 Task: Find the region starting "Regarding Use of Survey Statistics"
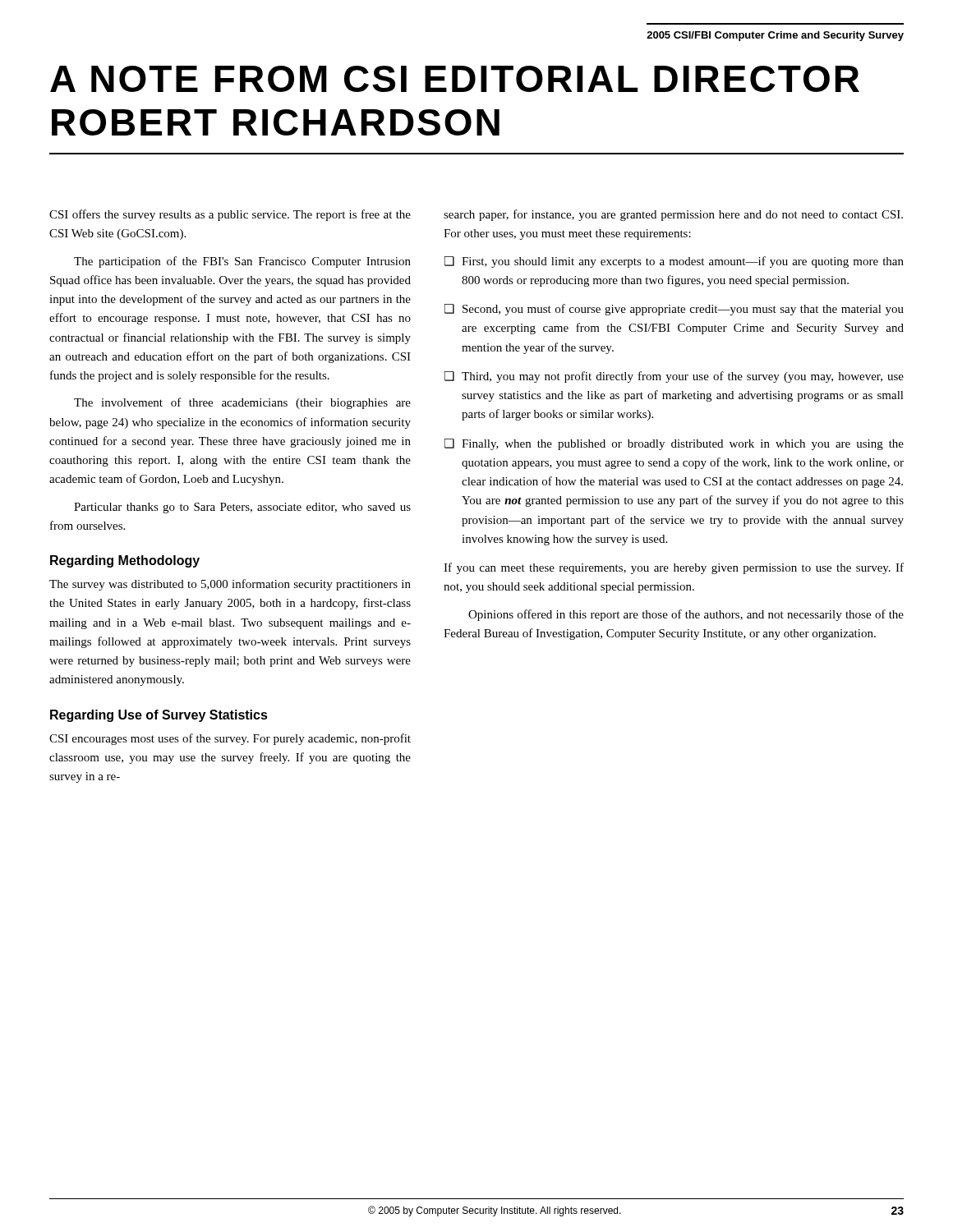(158, 715)
